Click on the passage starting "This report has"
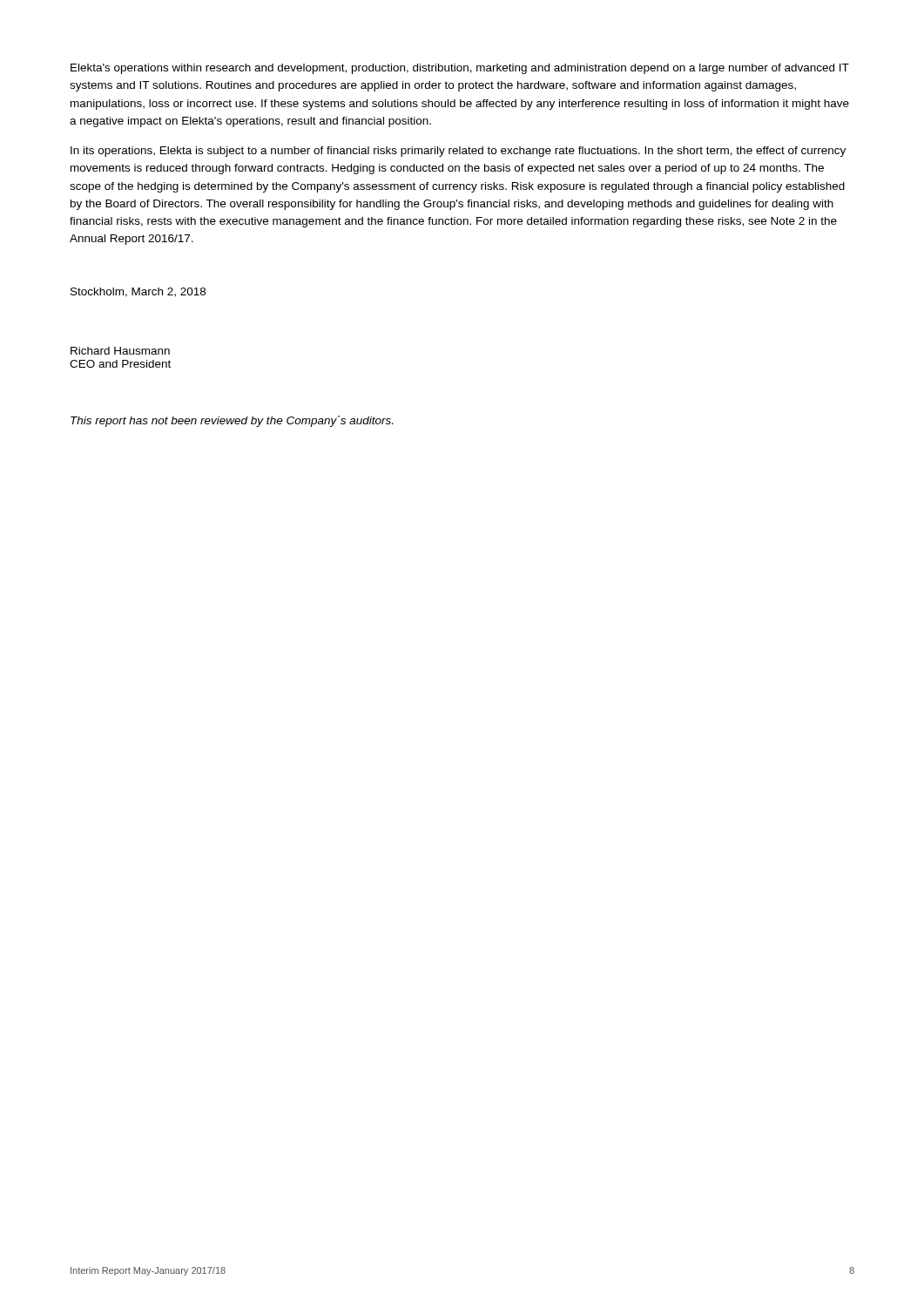This screenshot has width=924, height=1307. click(232, 420)
